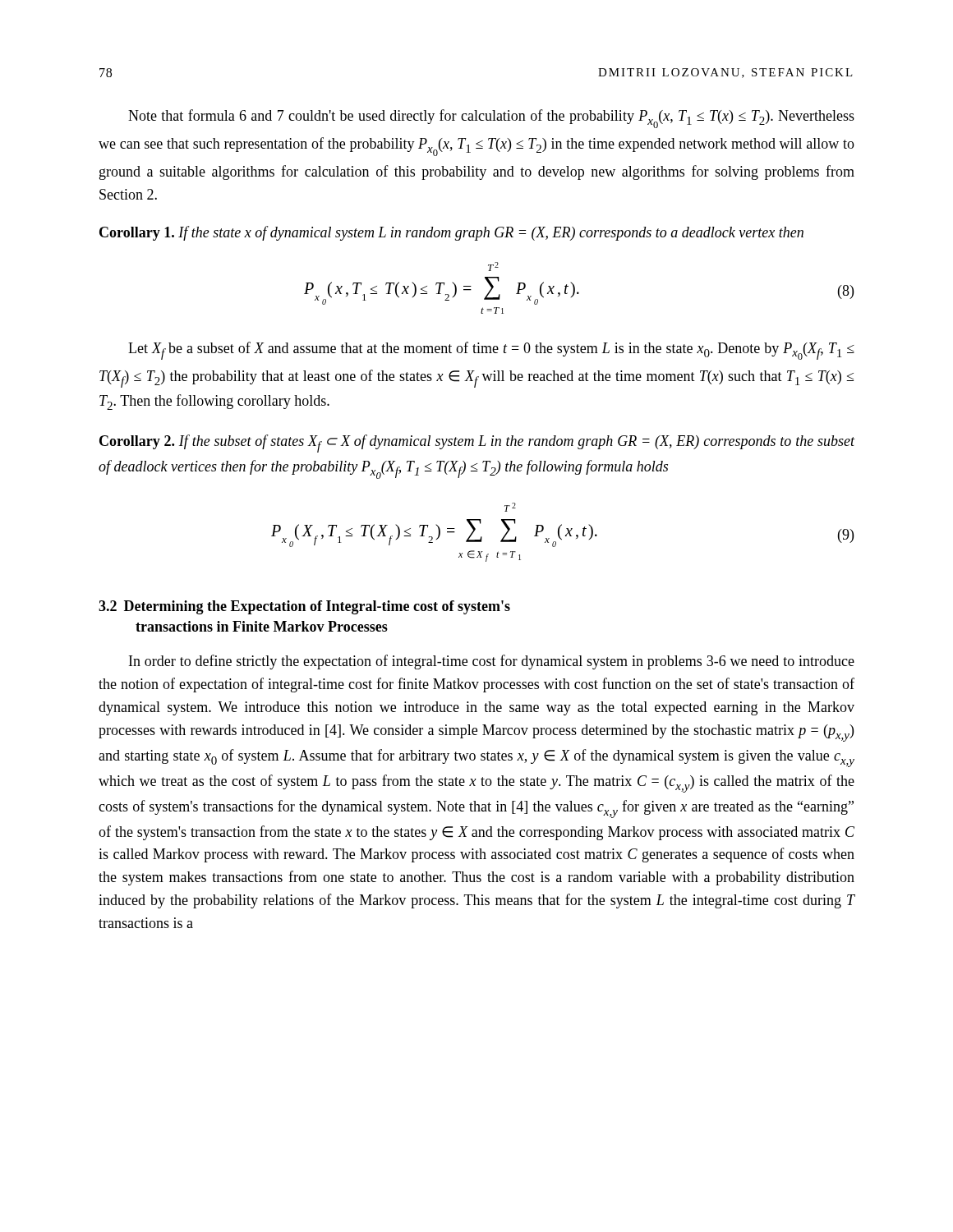Find the text starting "Corollary 2. If"
Image resolution: width=953 pixels, height=1232 pixels.
pos(476,457)
